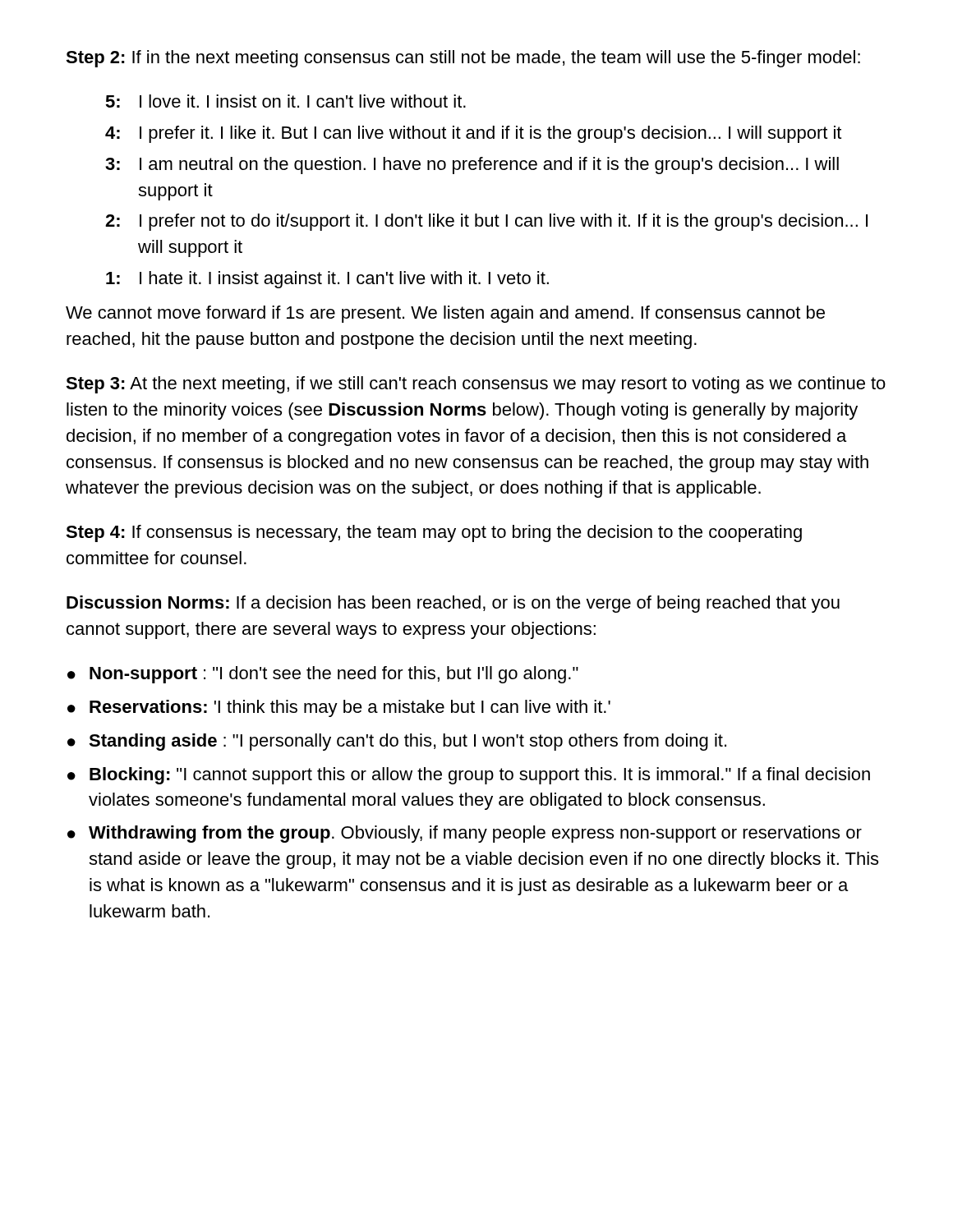953x1232 pixels.
Task: Find the list item that reads "● Withdrawing from the group. Obviously, if"
Action: 476,872
